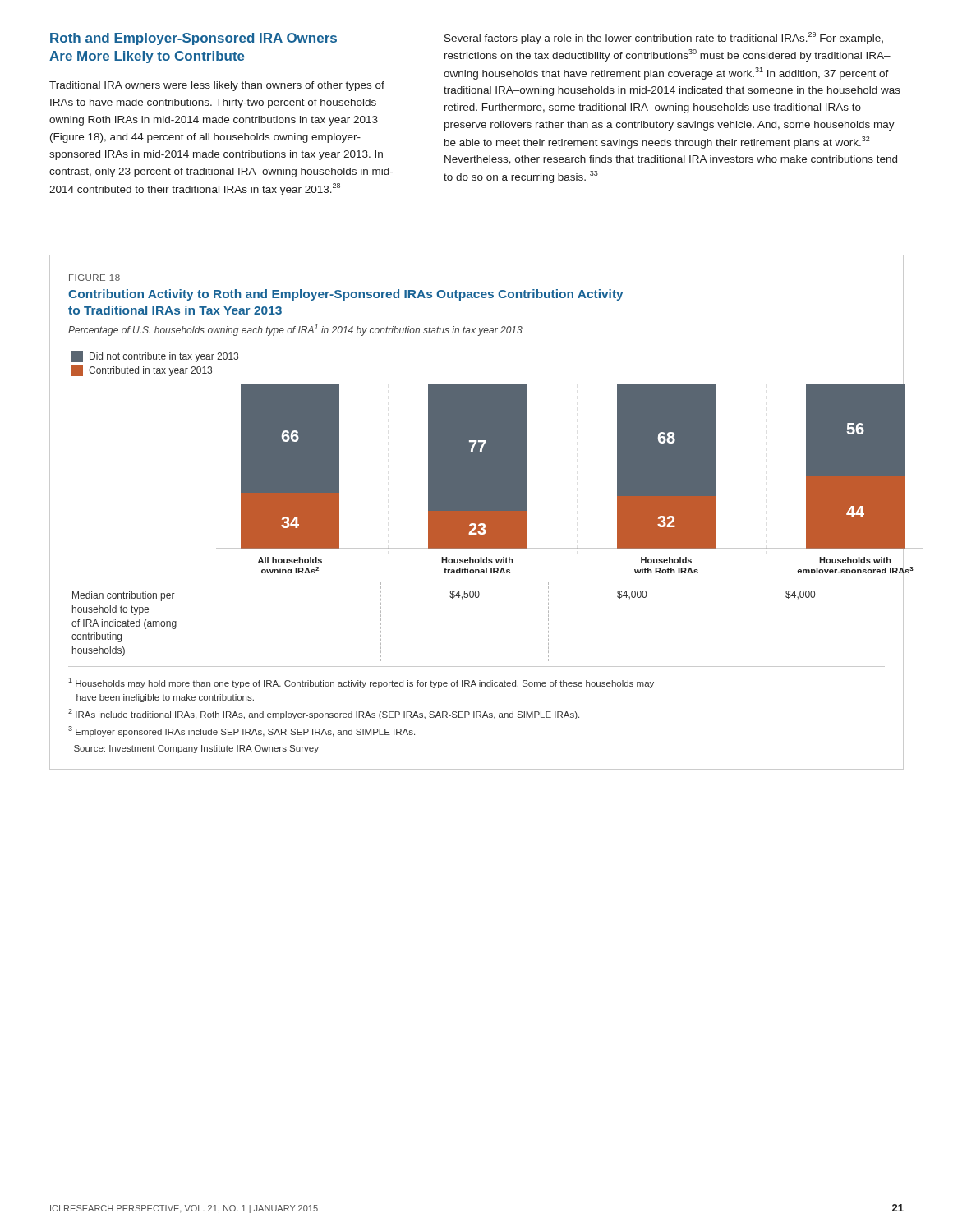The image size is (953, 1232).
Task: Click on the stacked bar chart
Action: [476, 479]
